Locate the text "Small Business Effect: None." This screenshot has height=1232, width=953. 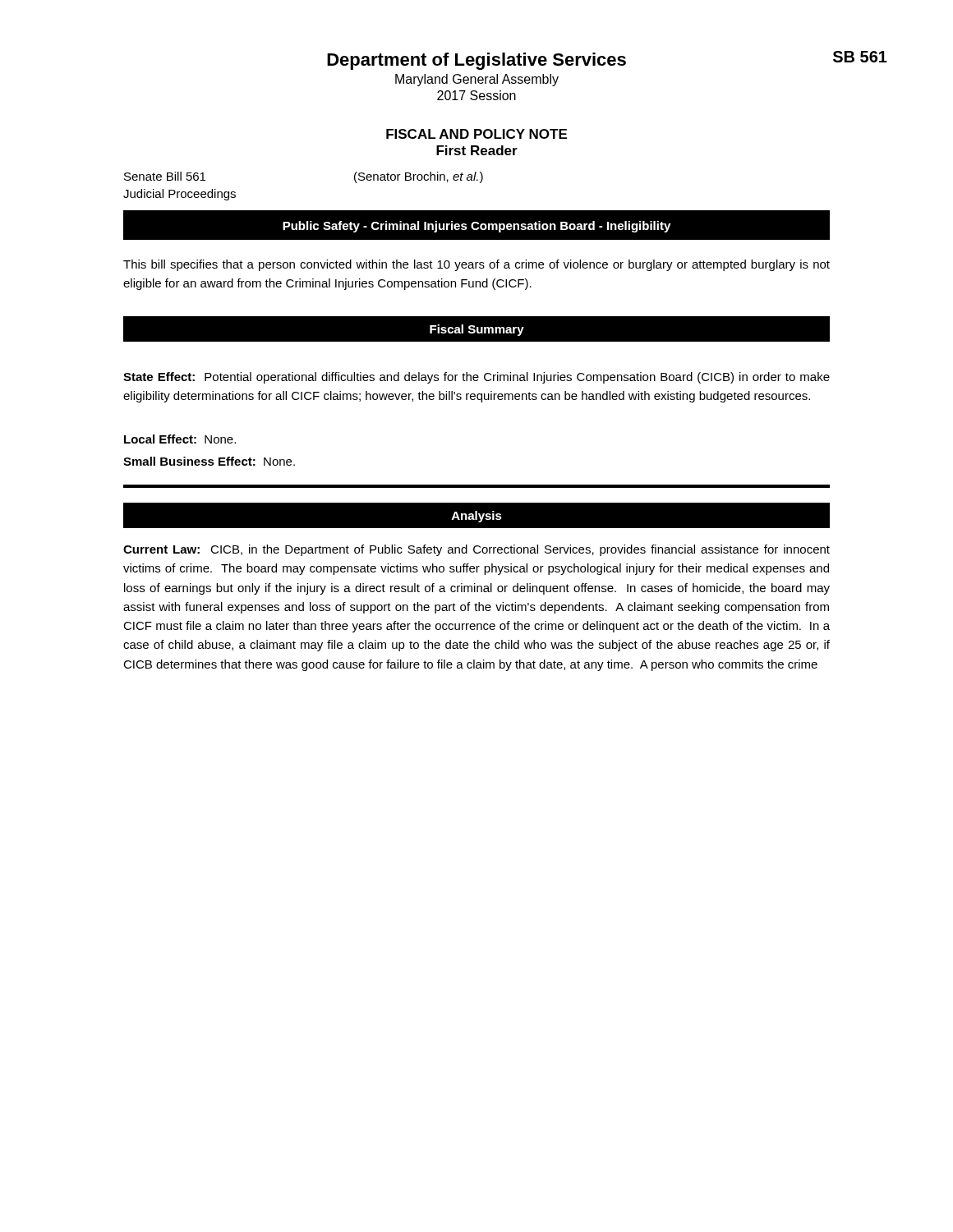210,461
